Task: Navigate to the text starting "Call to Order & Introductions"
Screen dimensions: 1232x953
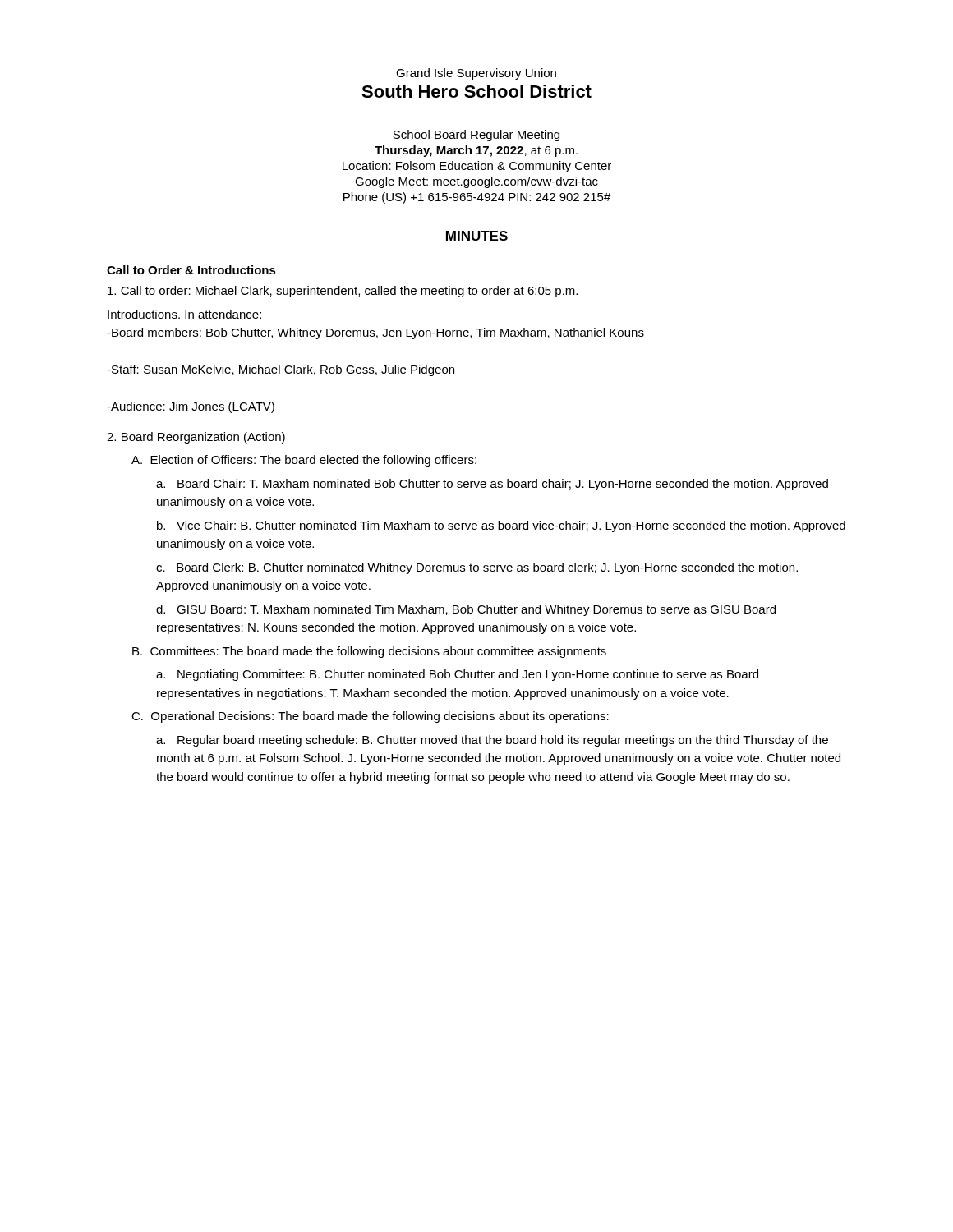Action: tap(191, 270)
